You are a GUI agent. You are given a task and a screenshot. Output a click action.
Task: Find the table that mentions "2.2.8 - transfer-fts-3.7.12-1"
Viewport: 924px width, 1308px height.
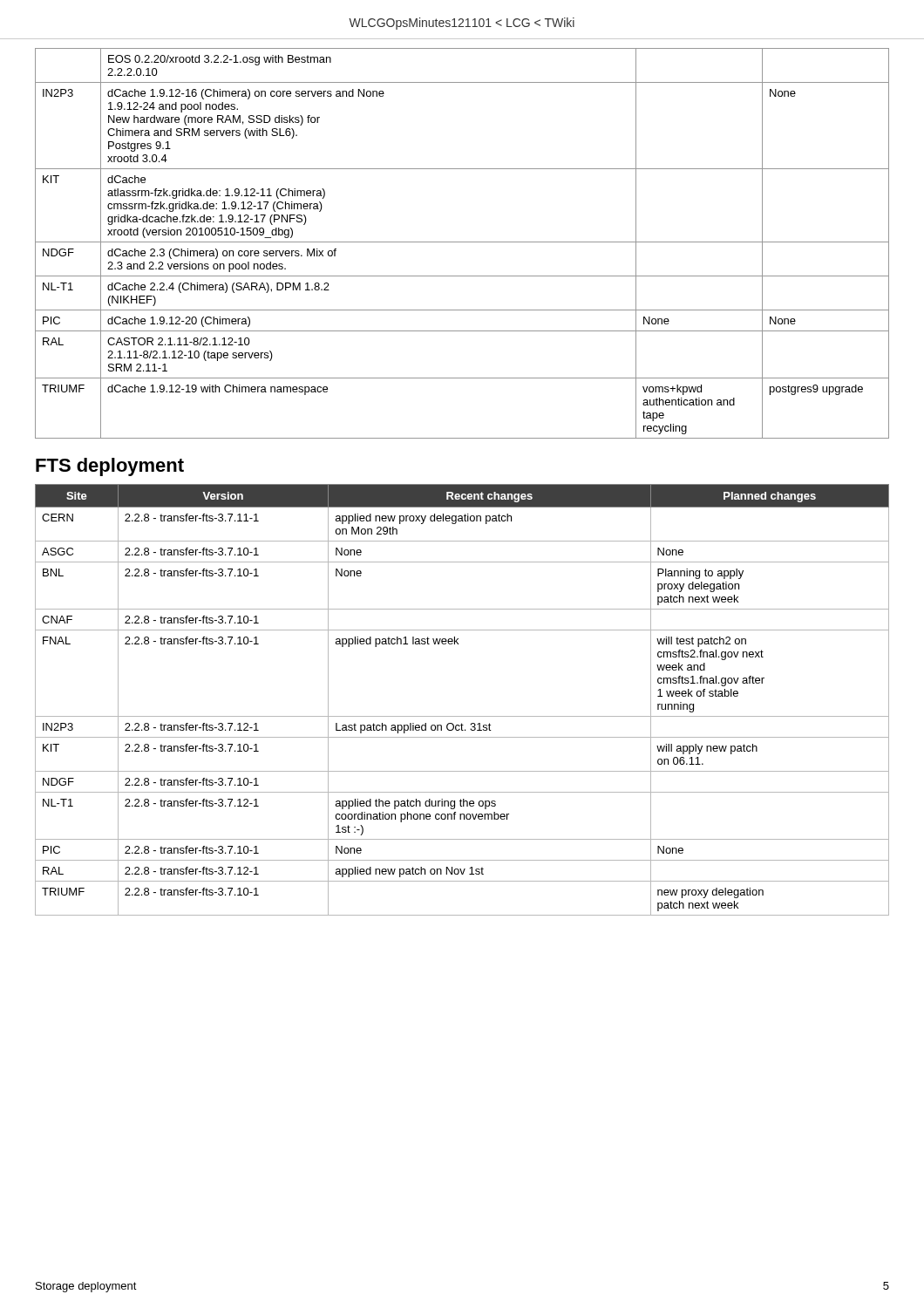point(462,700)
